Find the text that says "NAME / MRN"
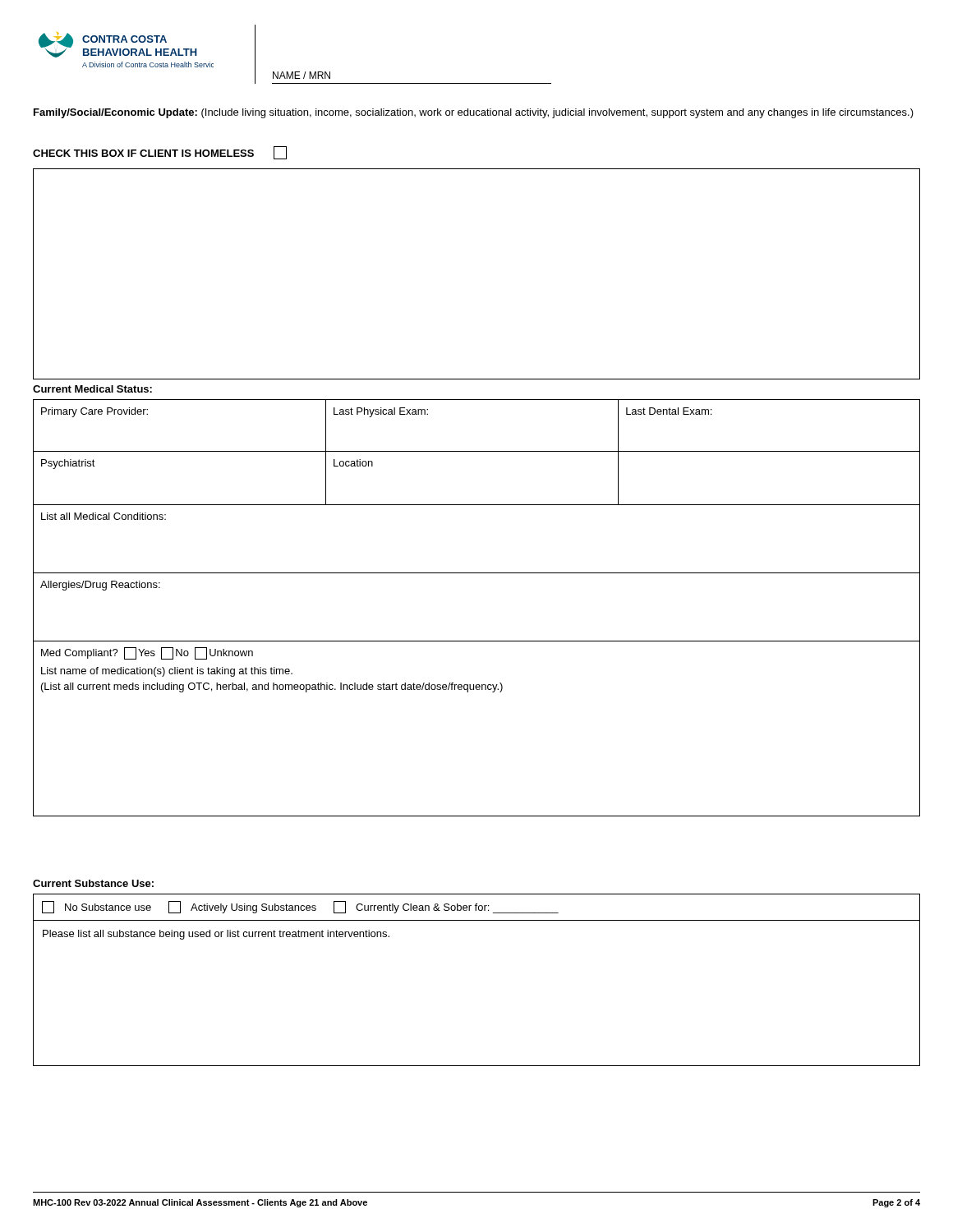 (x=301, y=76)
